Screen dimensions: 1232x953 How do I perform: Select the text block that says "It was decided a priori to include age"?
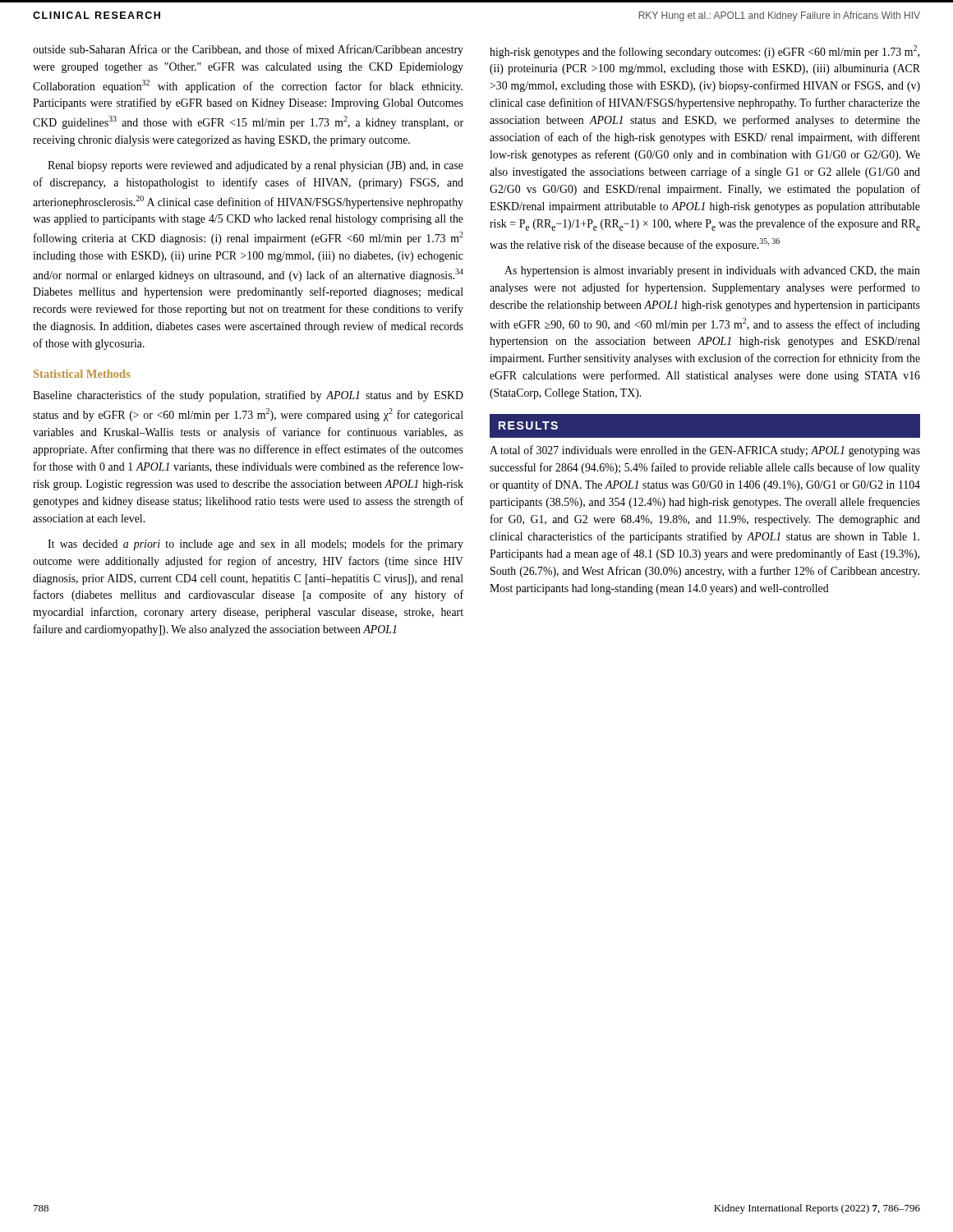coord(248,588)
